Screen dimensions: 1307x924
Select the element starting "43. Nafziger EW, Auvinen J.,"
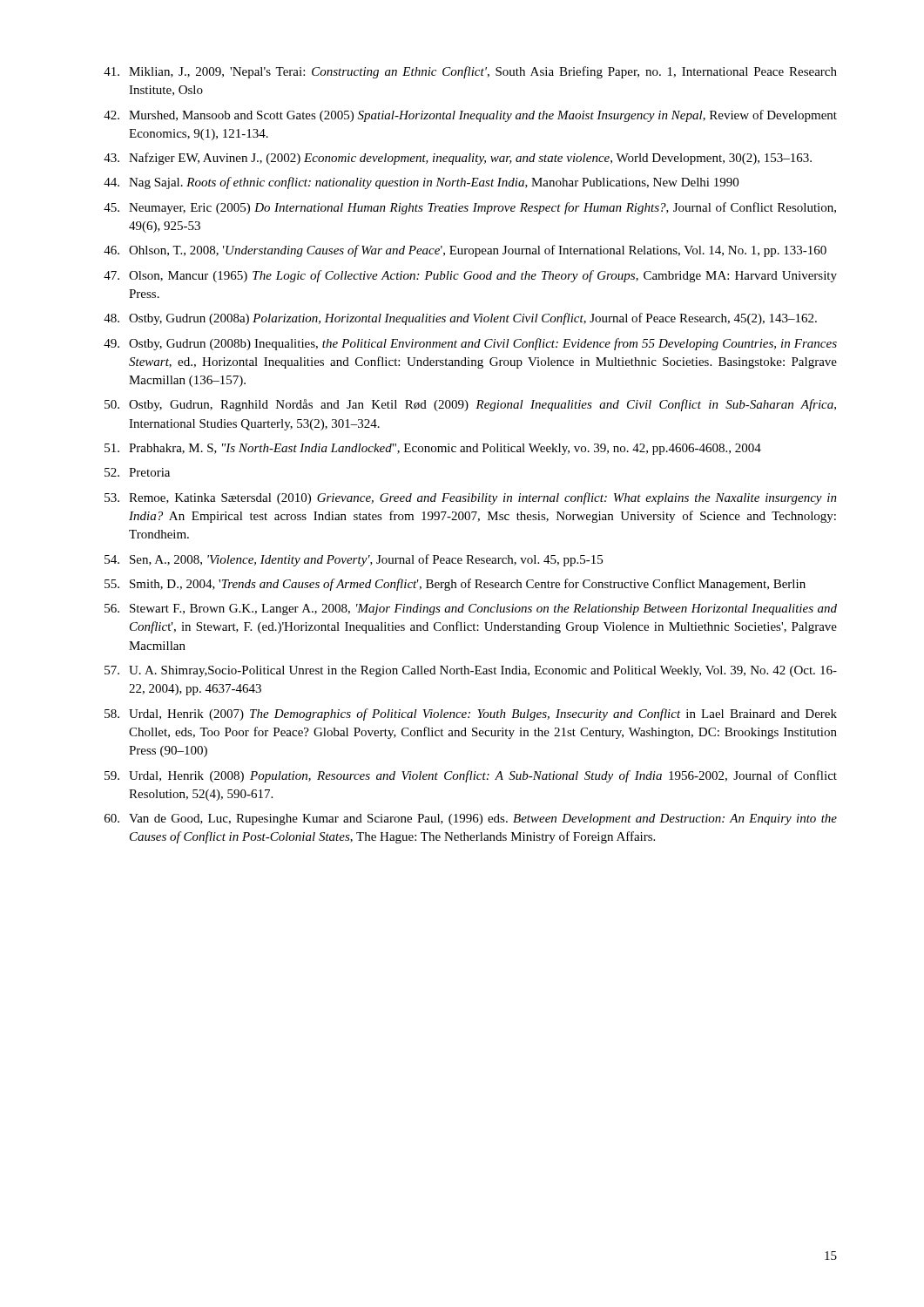(x=462, y=158)
